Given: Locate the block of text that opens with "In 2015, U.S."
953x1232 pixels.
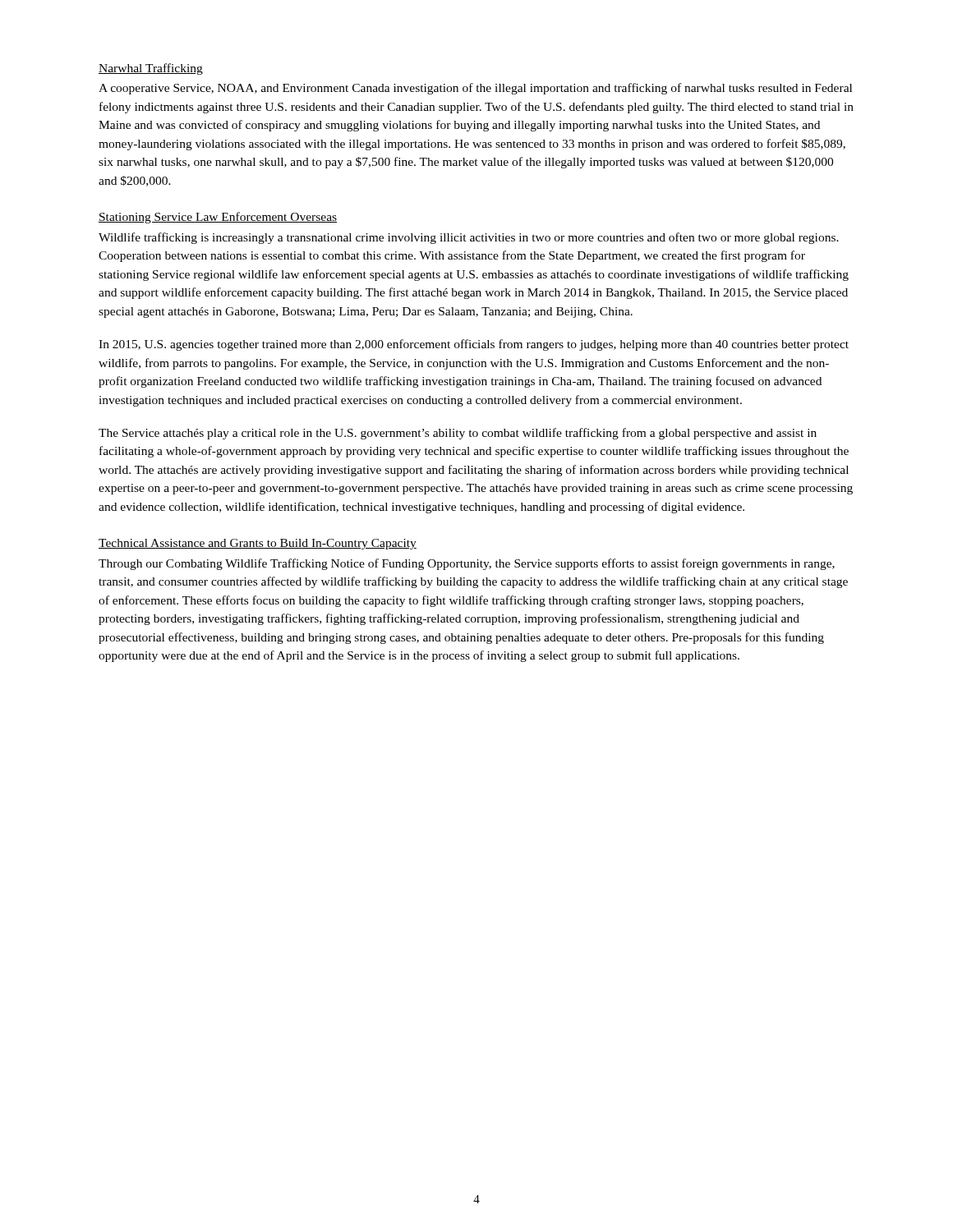Looking at the screenshot, I should (474, 372).
